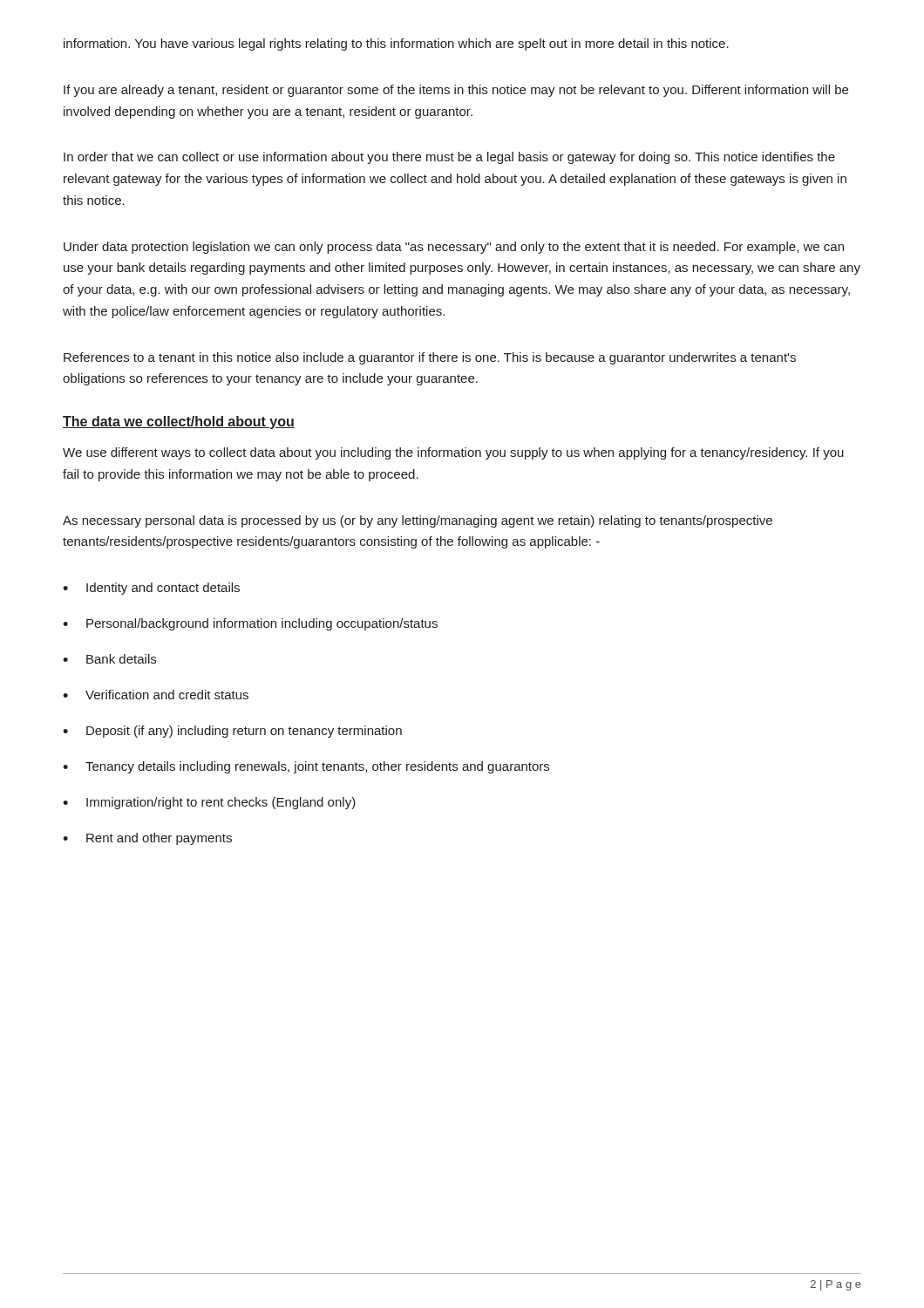
Task: Locate the list item with the text "• Tenancy details"
Action: 306,768
